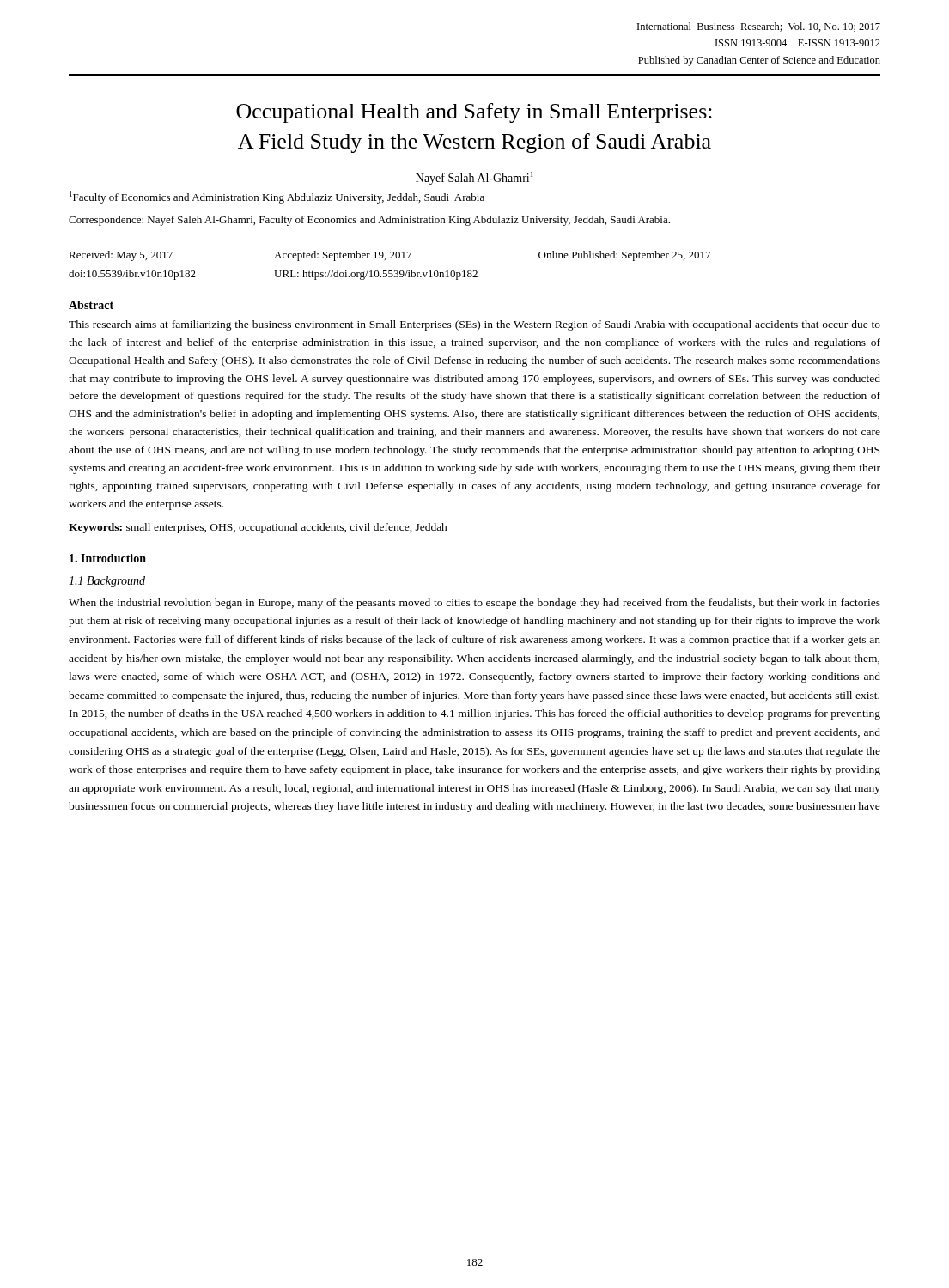The width and height of the screenshot is (949, 1288).
Task: Find the title on this page that starts "Occupational Health and Safety"
Action: pyautogui.click(x=474, y=126)
